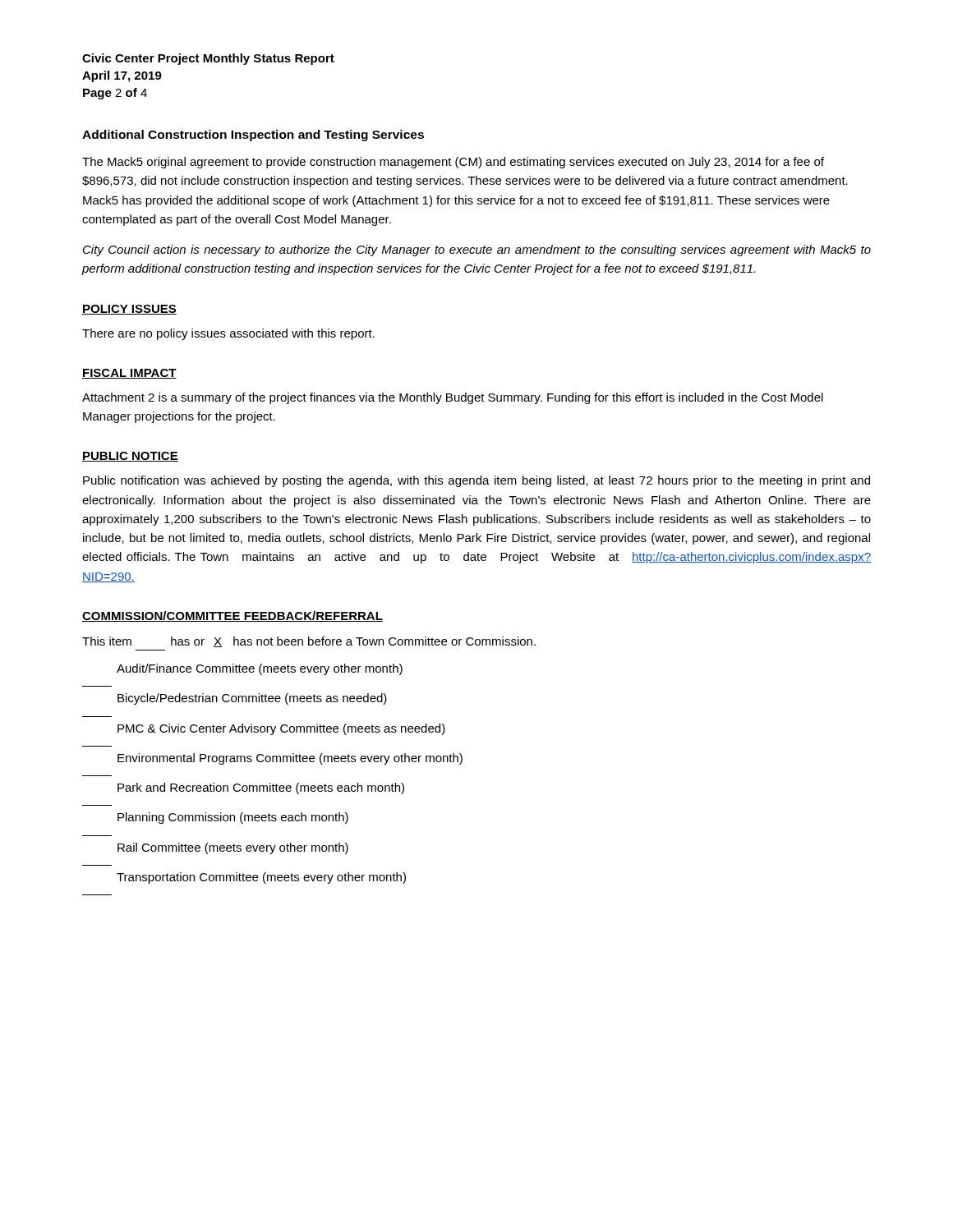Click on the text block that says "City Council action is necessary to authorize the"
The height and width of the screenshot is (1232, 953).
pyautogui.click(x=476, y=259)
